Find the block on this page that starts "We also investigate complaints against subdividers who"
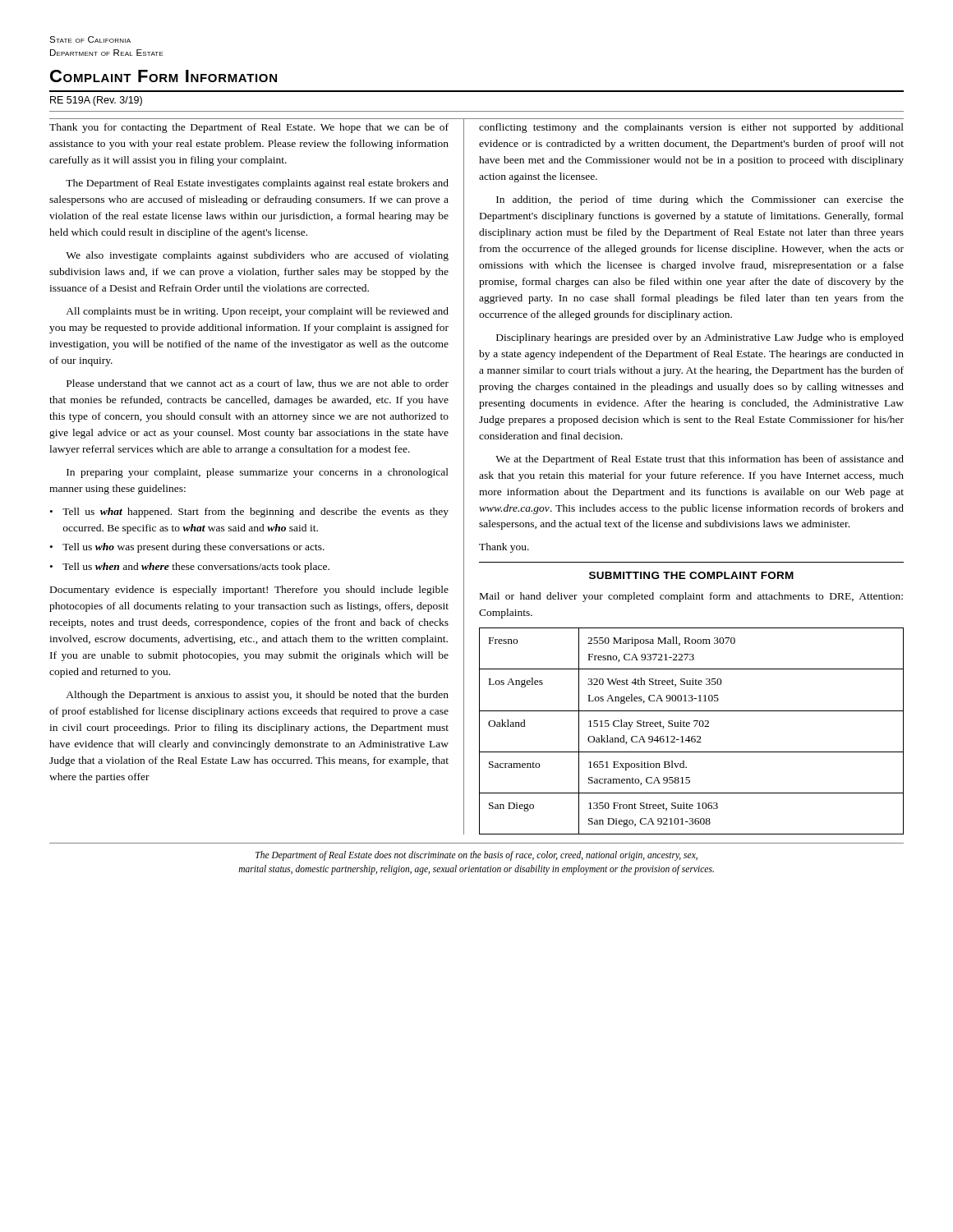Image resolution: width=953 pixels, height=1232 pixels. pyautogui.click(x=249, y=271)
